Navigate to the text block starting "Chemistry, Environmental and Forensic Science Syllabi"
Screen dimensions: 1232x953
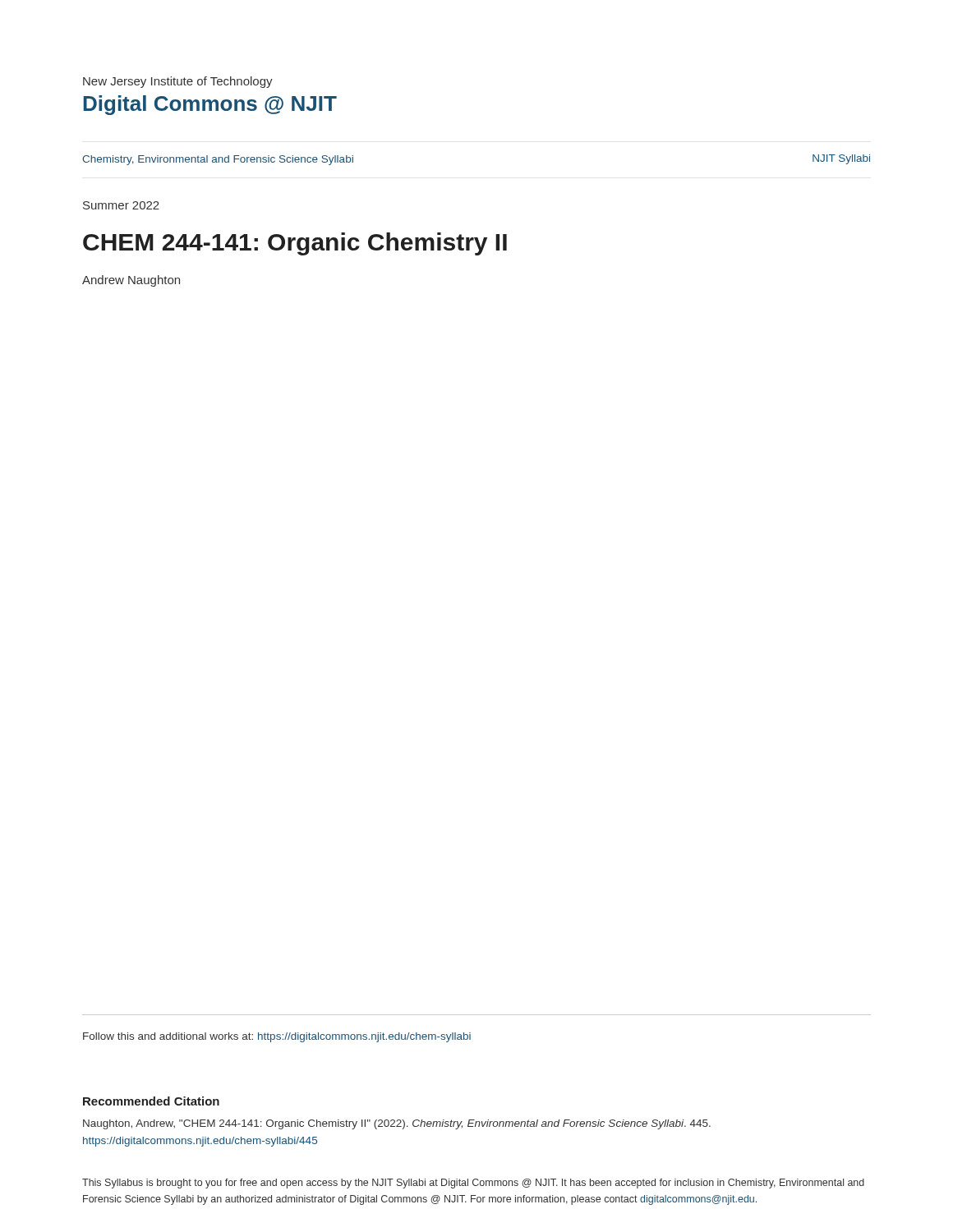coord(218,159)
